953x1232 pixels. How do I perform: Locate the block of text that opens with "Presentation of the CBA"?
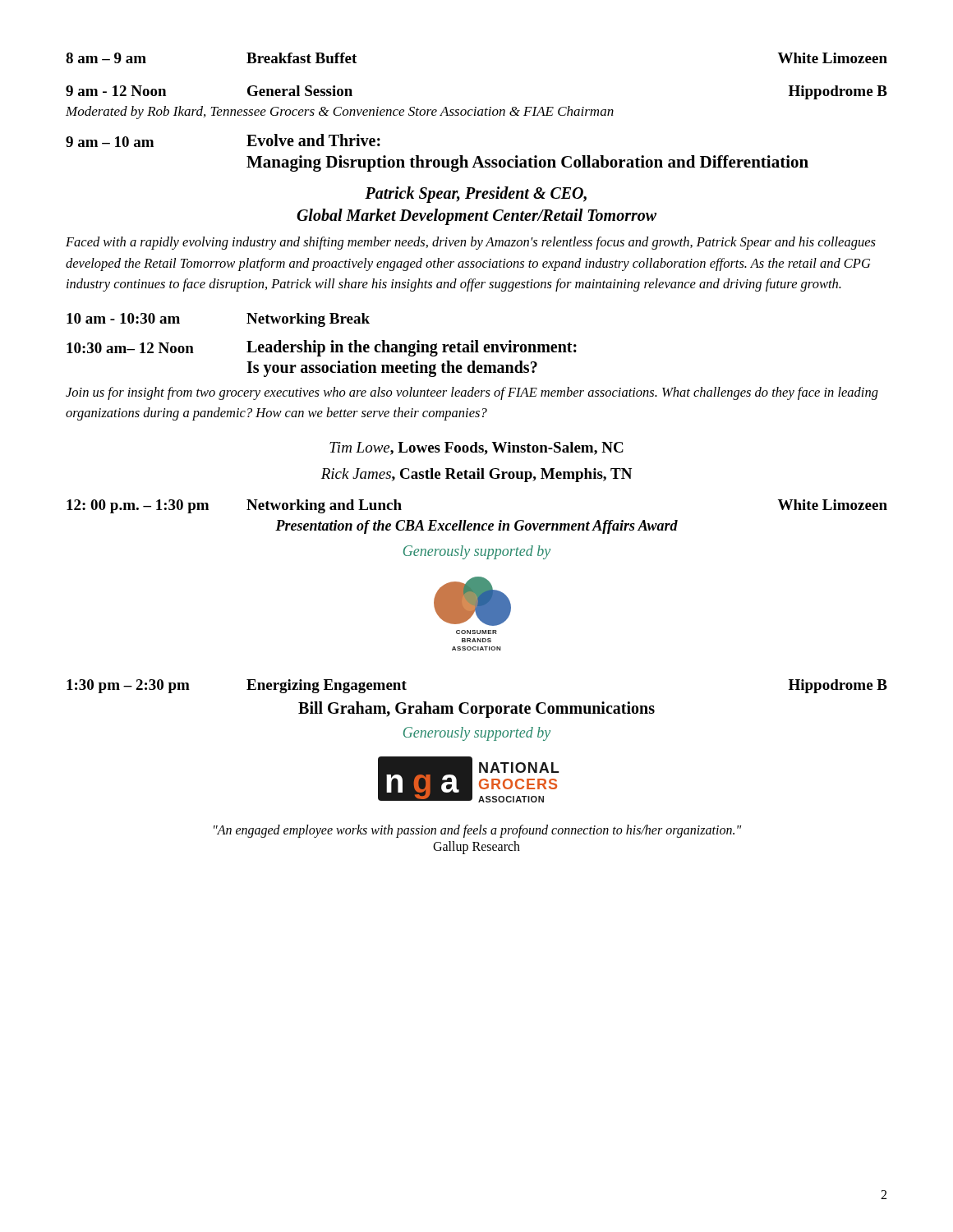(x=476, y=526)
